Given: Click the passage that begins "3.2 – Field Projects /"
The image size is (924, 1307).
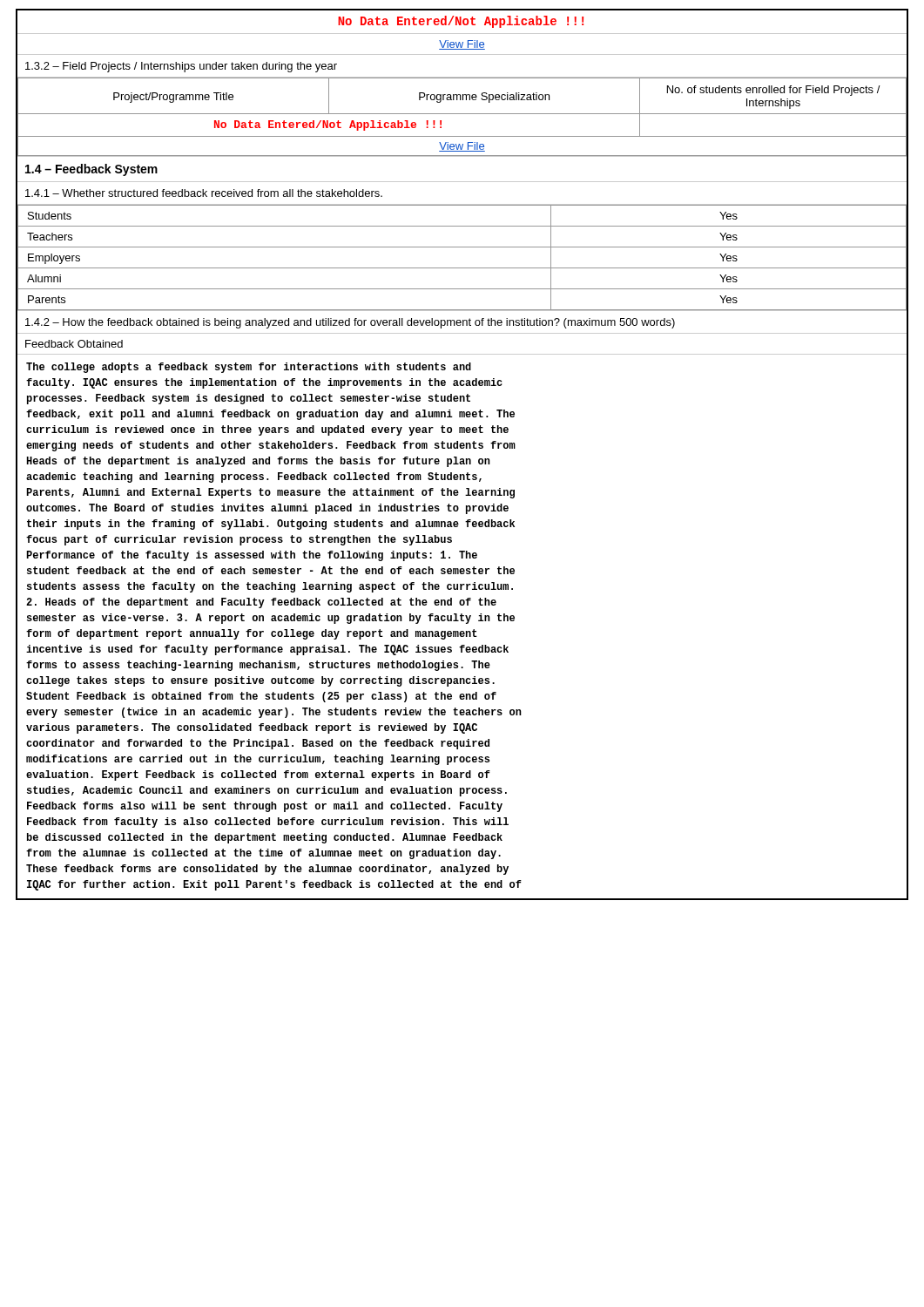Looking at the screenshot, I should pyautogui.click(x=181, y=66).
